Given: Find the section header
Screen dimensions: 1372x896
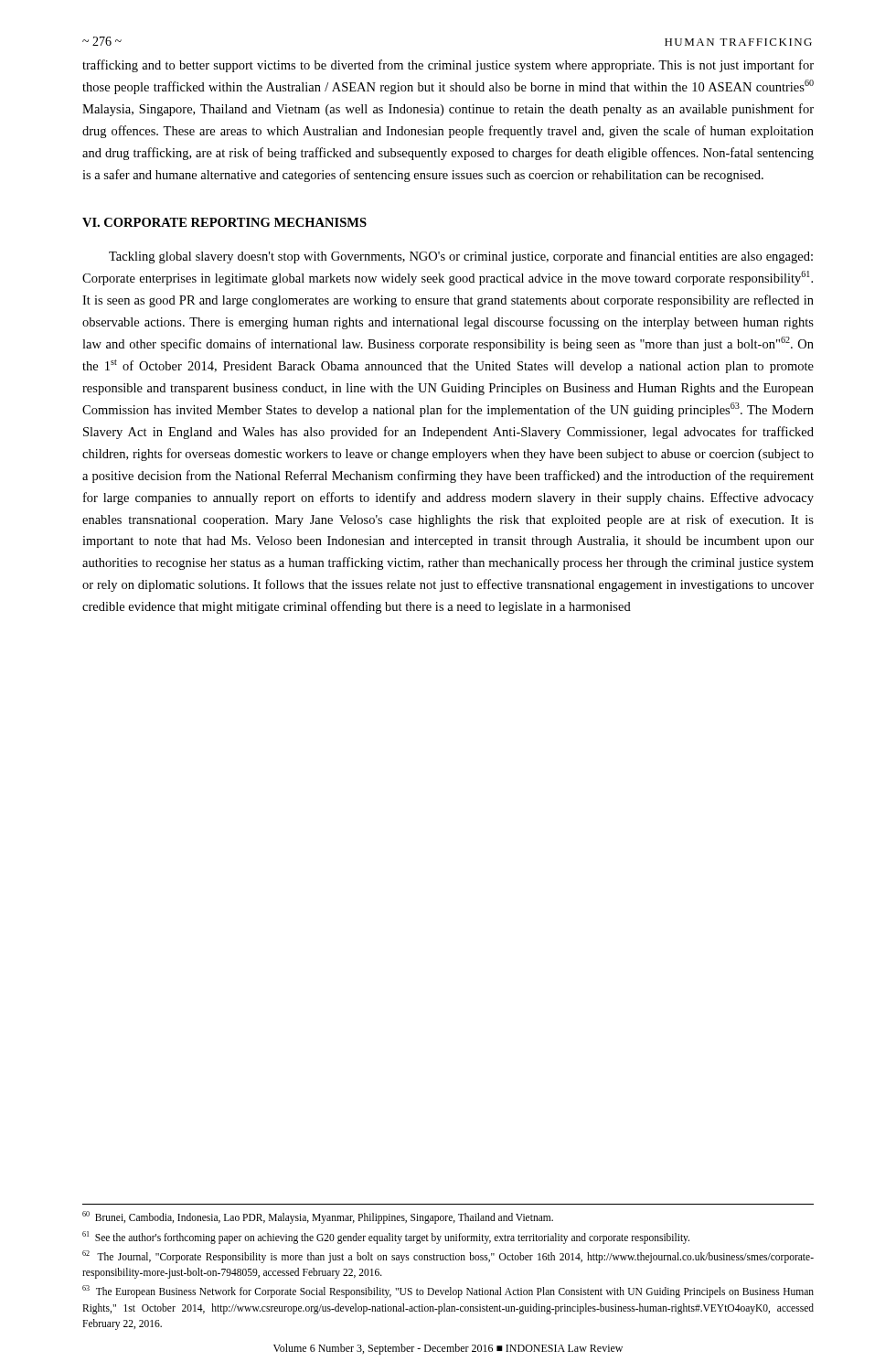Looking at the screenshot, I should click(224, 222).
